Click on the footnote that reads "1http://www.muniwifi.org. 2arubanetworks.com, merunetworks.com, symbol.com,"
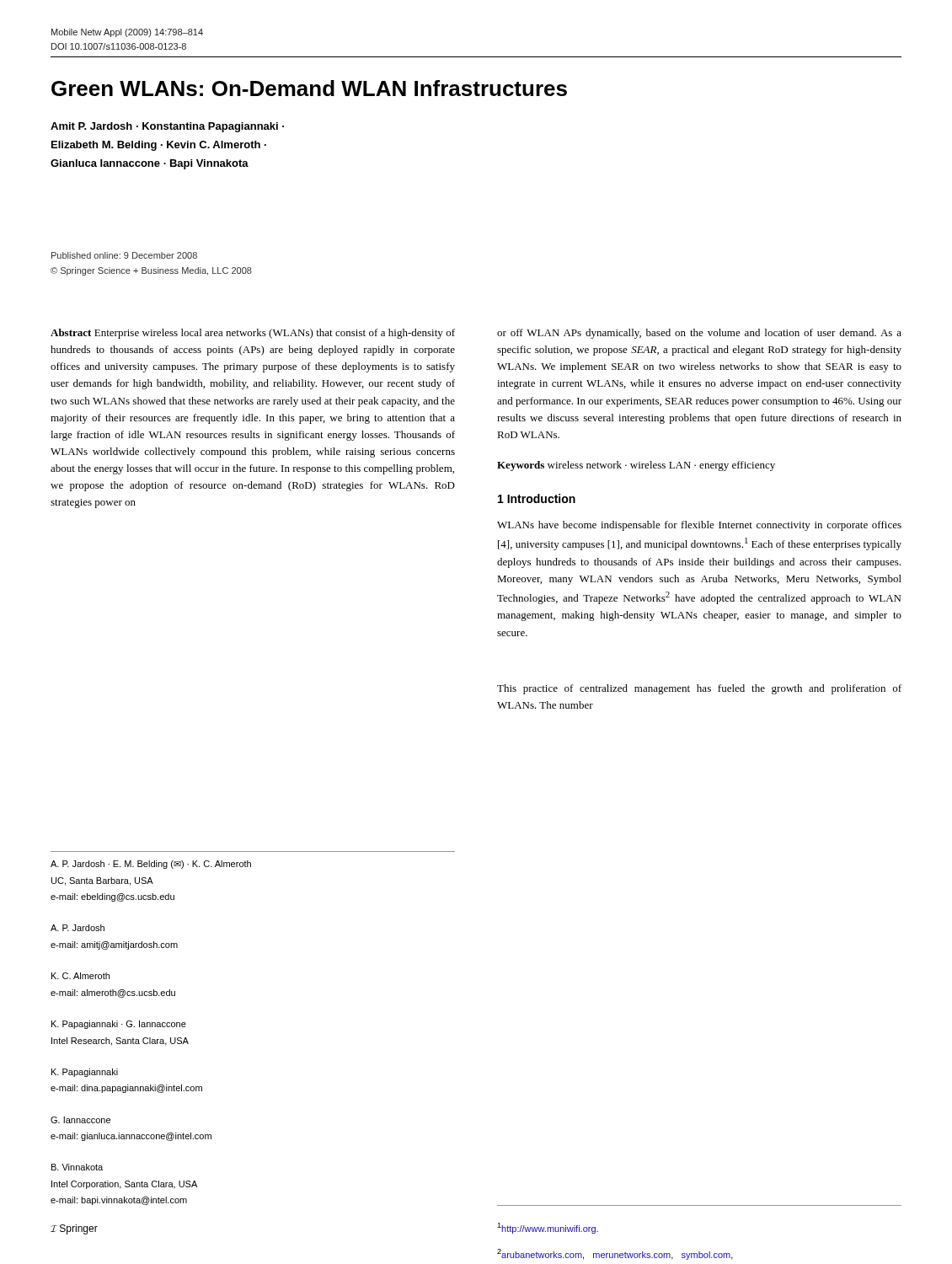 click(699, 1242)
